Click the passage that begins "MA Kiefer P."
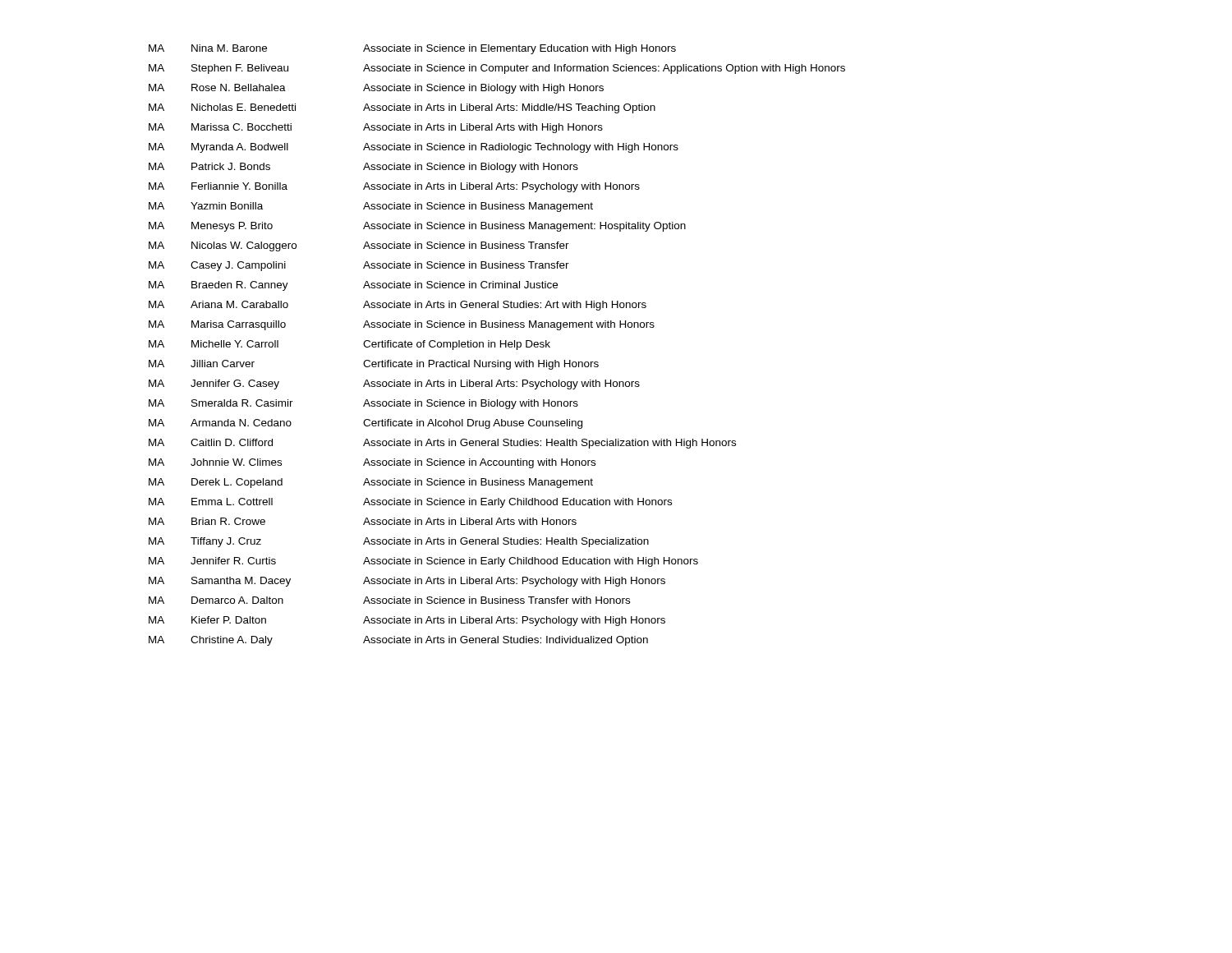 point(673,620)
